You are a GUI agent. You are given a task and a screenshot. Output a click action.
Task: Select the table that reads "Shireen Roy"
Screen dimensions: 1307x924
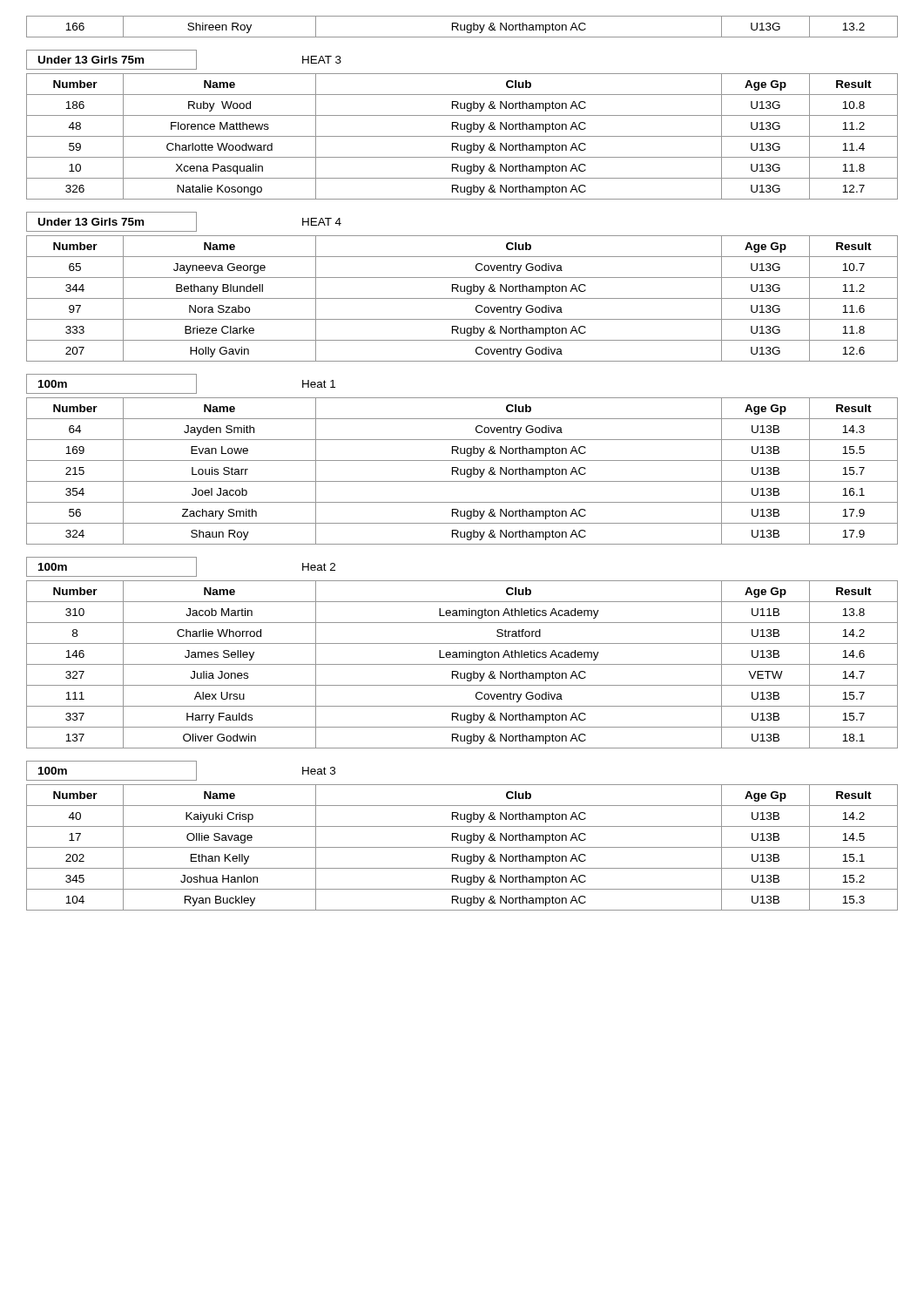462,27
